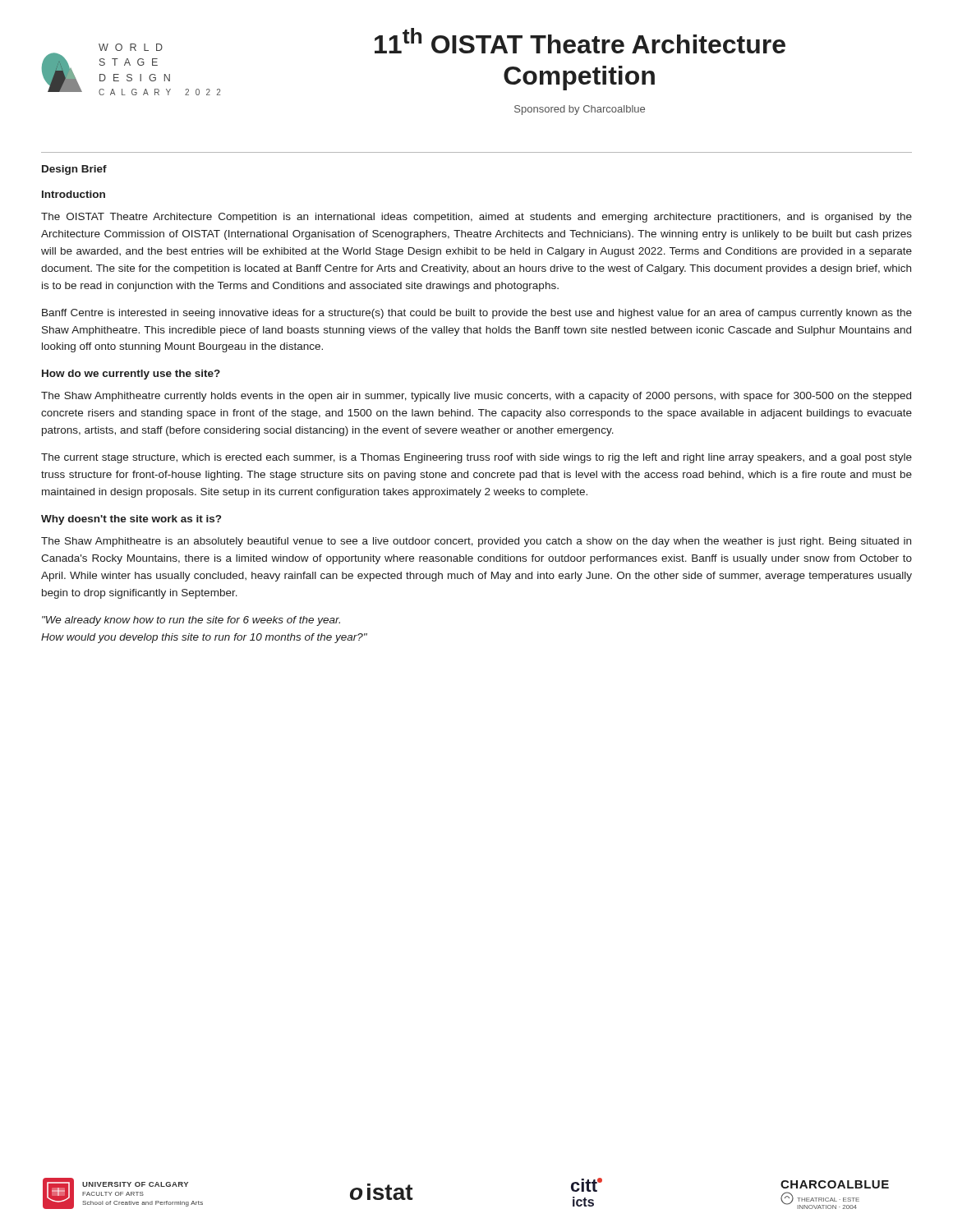953x1232 pixels.
Task: Find the block starting "Why doesn't the"
Action: coord(131,519)
